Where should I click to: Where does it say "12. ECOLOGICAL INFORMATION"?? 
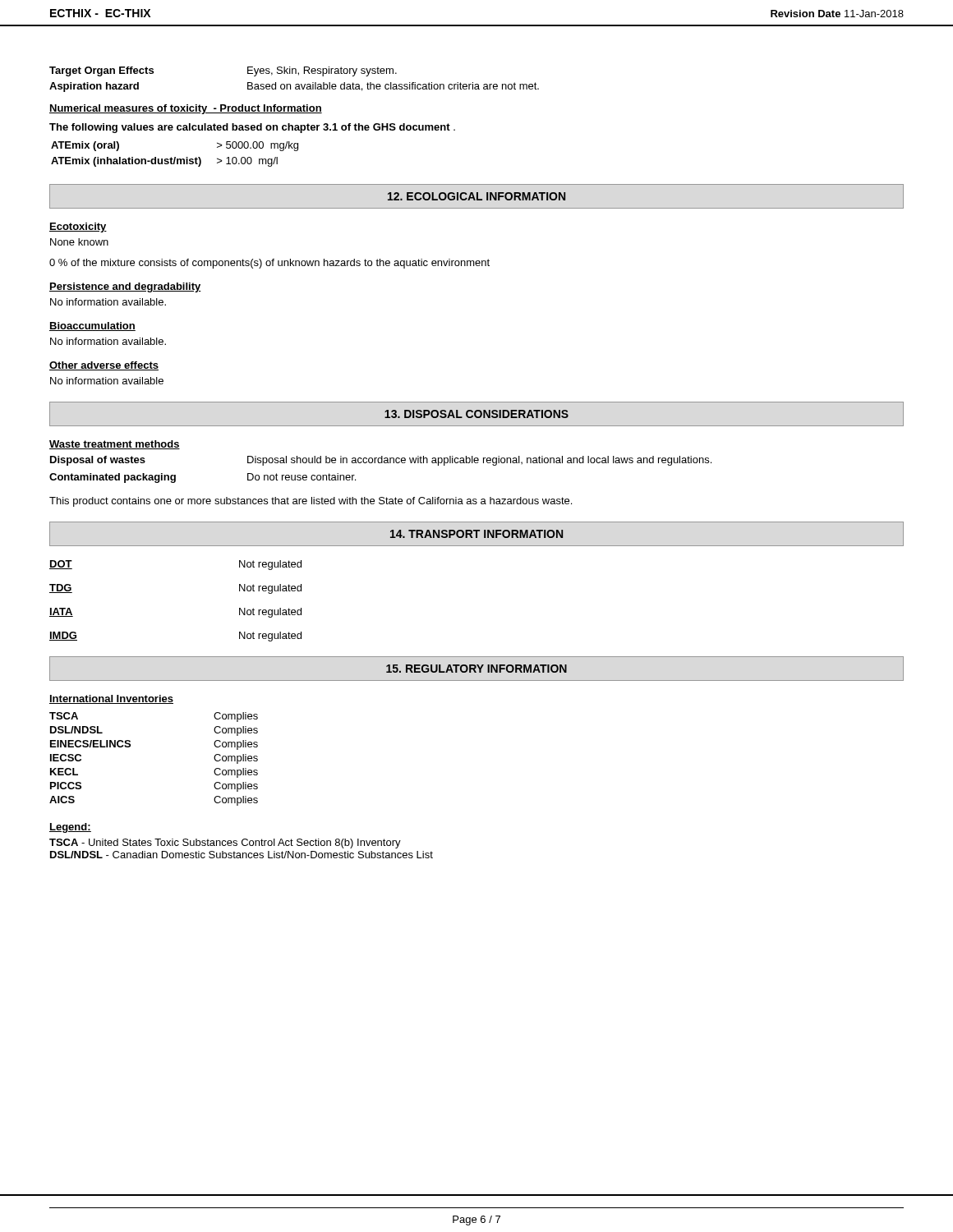tap(476, 196)
